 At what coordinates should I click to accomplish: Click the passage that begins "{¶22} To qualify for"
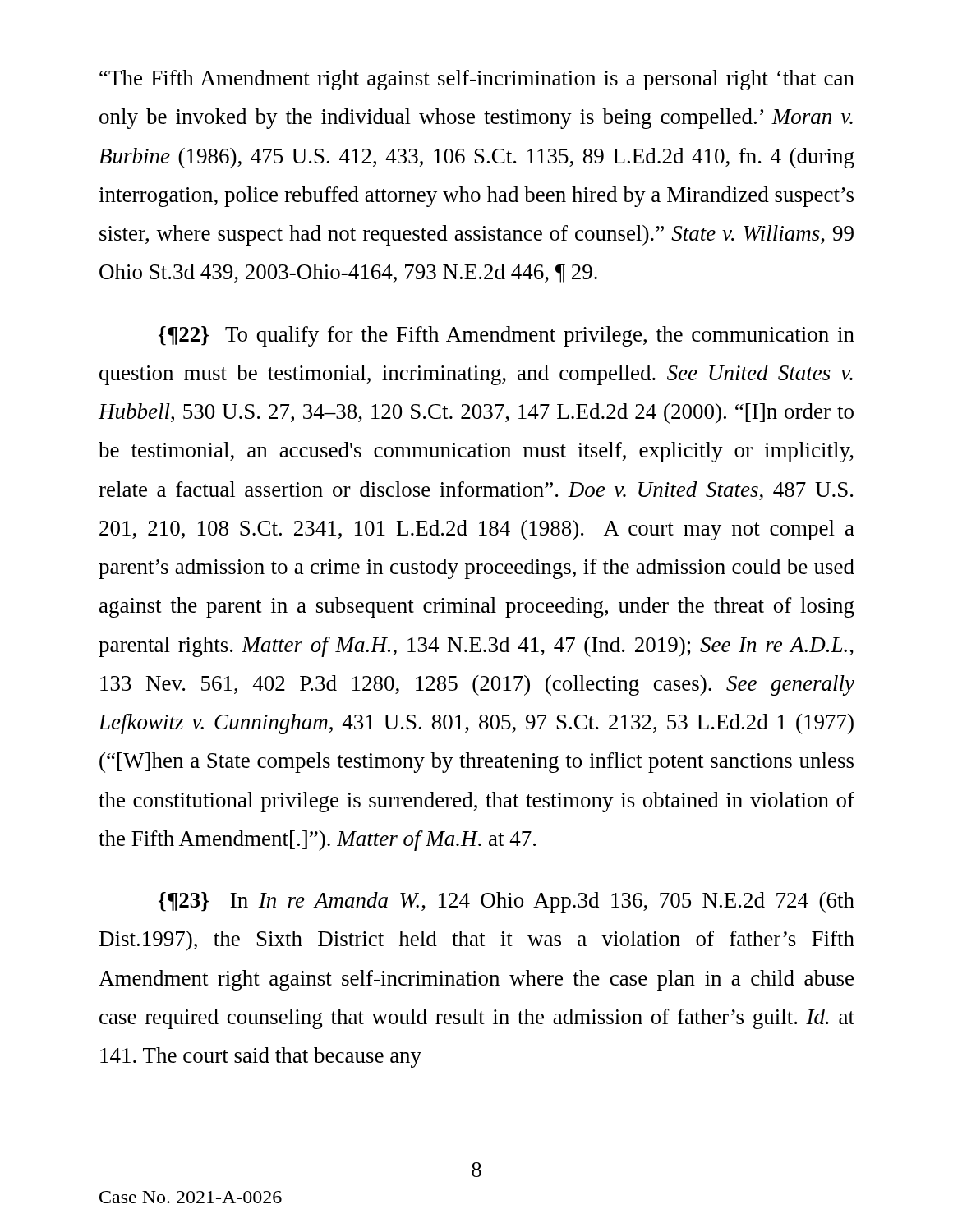coord(476,586)
